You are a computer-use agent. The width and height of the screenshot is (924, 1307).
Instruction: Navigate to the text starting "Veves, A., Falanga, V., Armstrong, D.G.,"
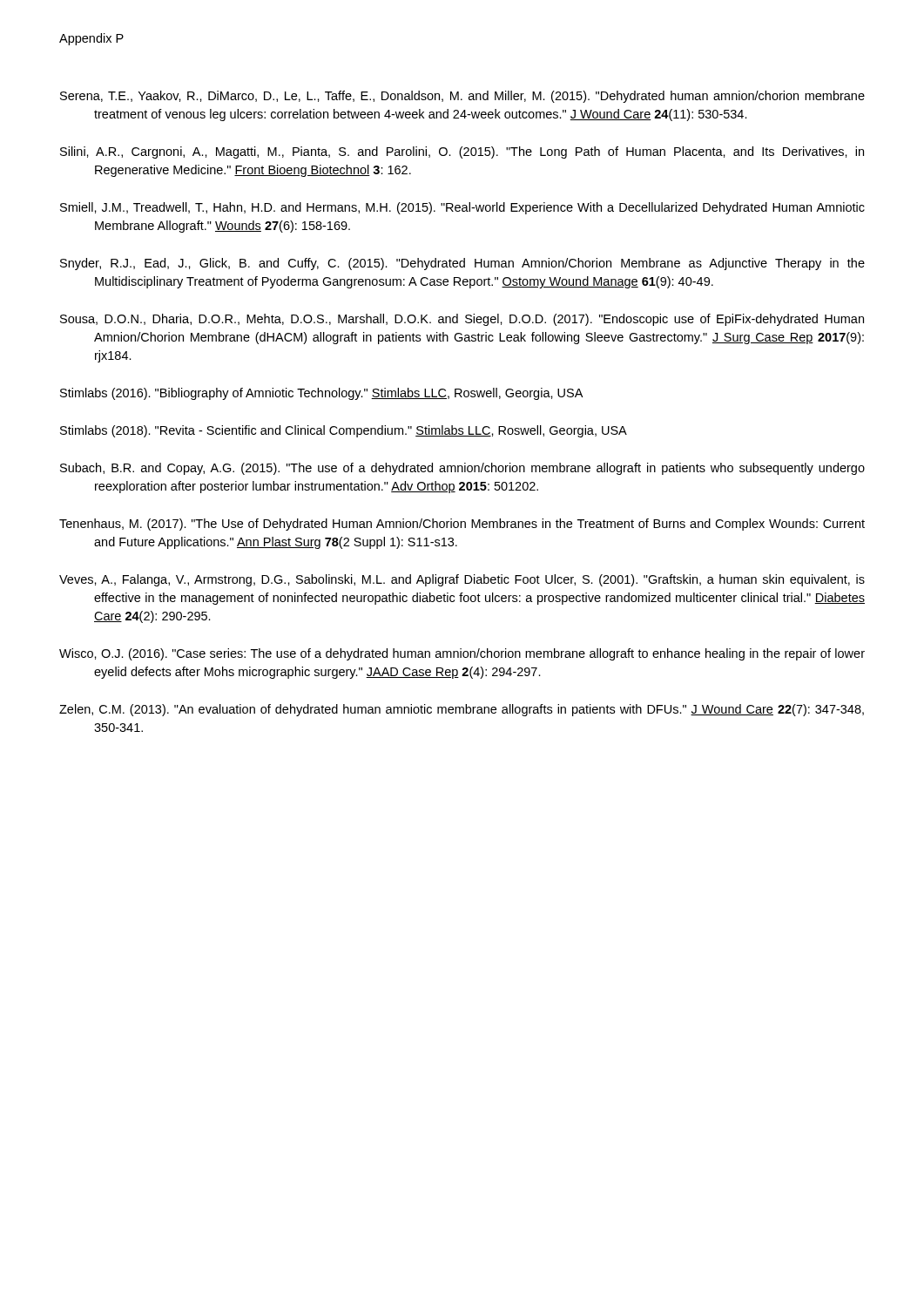[x=462, y=598]
